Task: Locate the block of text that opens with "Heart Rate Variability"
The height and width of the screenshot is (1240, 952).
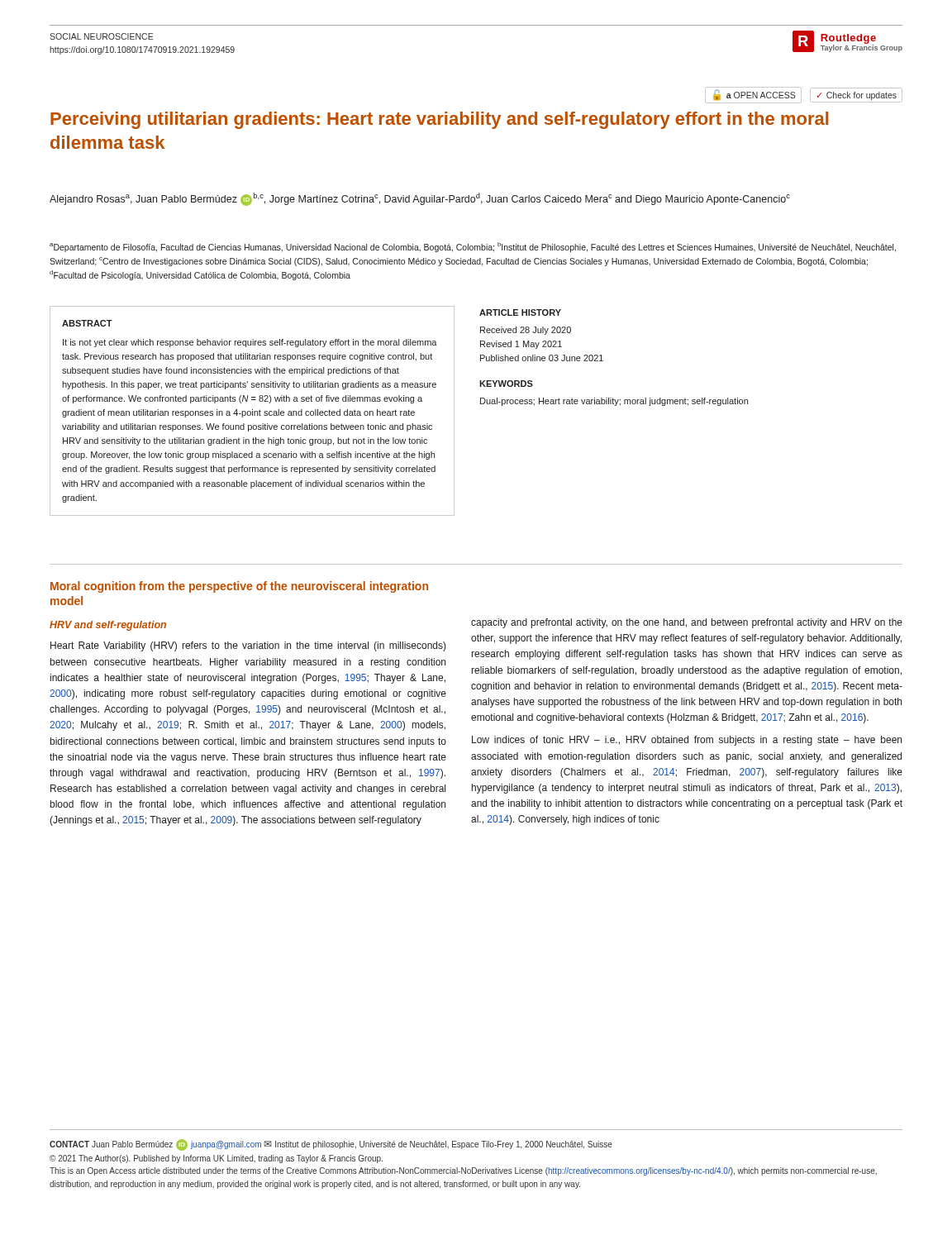Action: (248, 733)
